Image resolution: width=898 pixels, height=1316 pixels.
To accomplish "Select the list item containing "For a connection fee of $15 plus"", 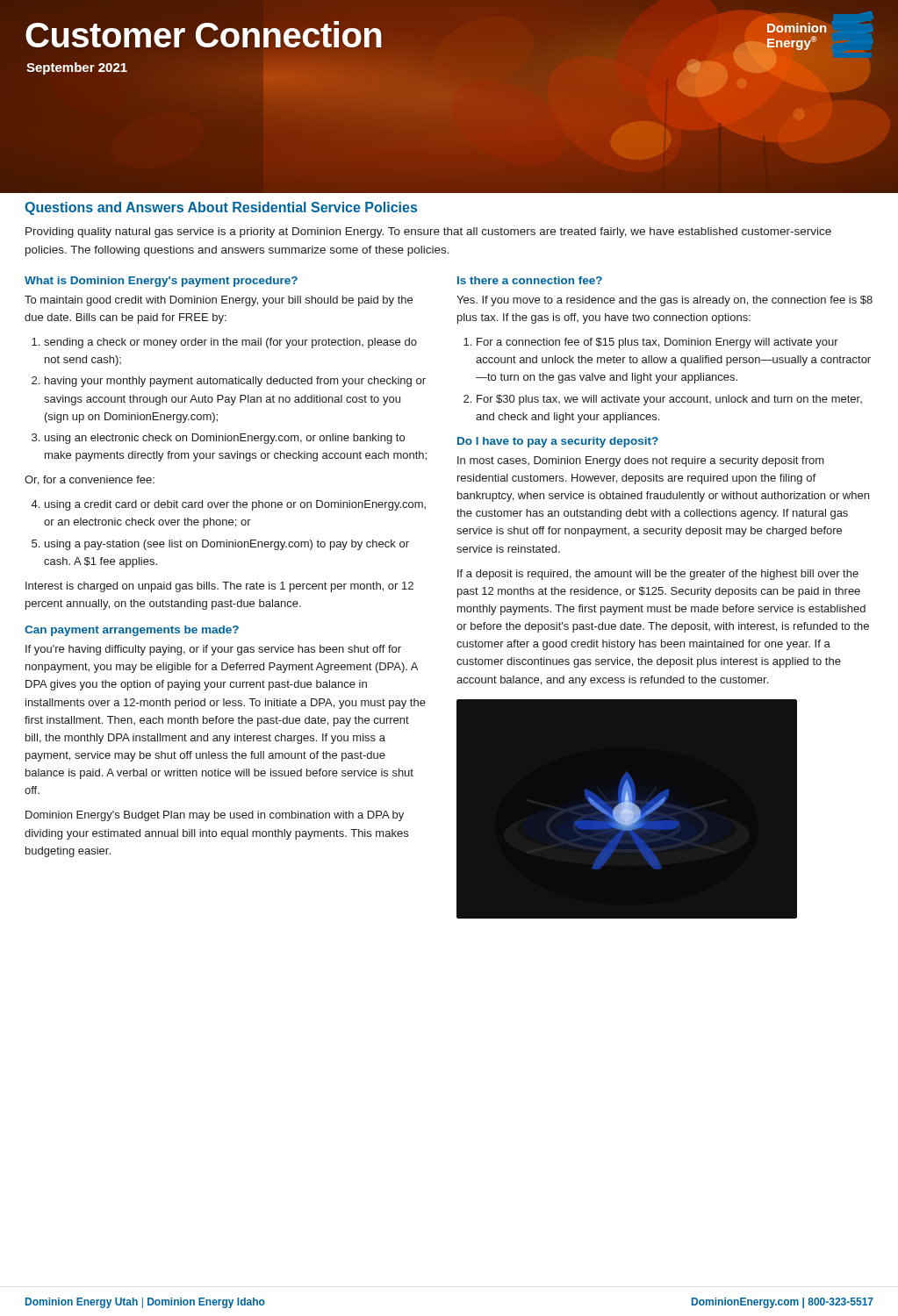I will tap(673, 359).
